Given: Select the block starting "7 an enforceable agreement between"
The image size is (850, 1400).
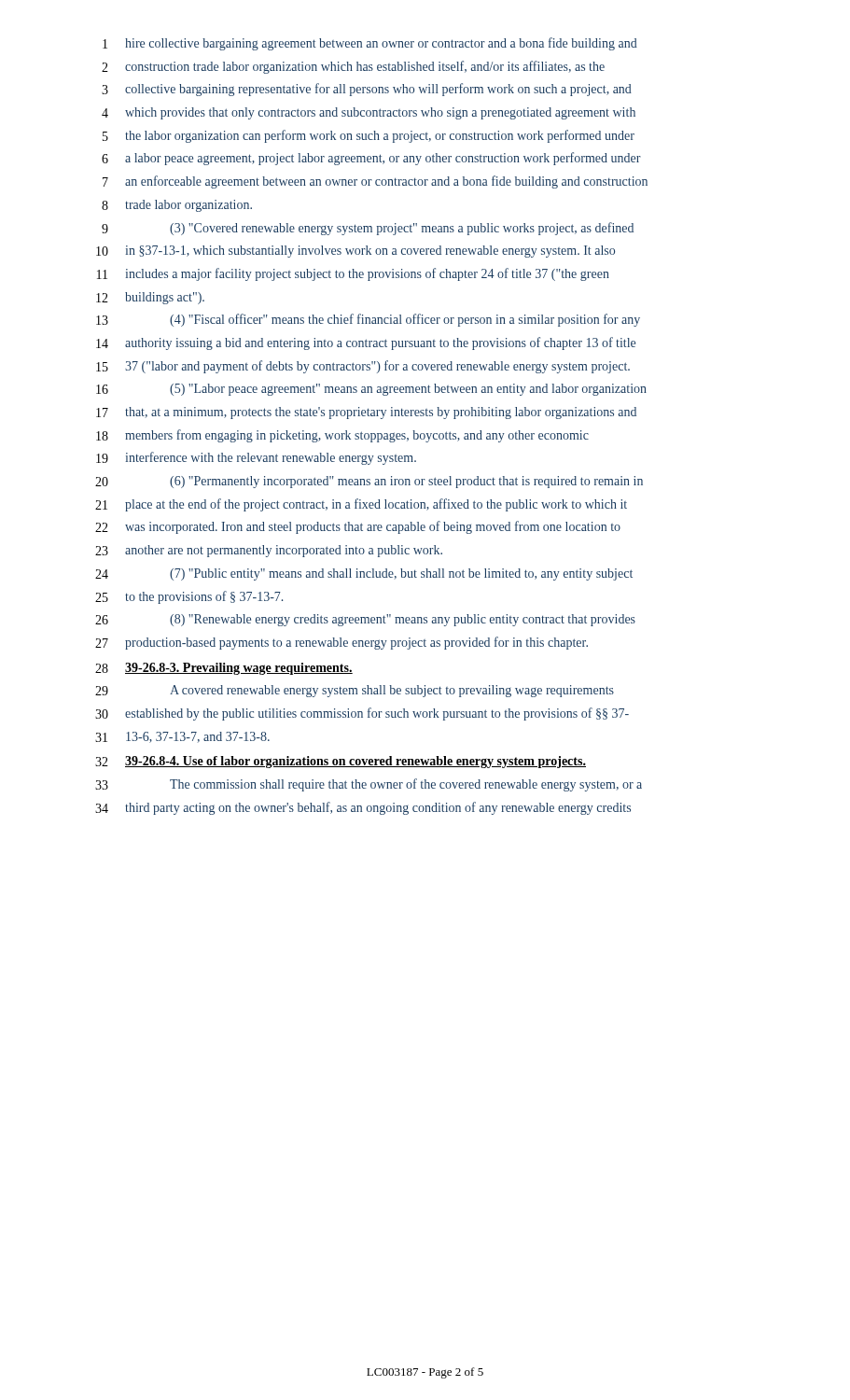Looking at the screenshot, I should point(434,182).
